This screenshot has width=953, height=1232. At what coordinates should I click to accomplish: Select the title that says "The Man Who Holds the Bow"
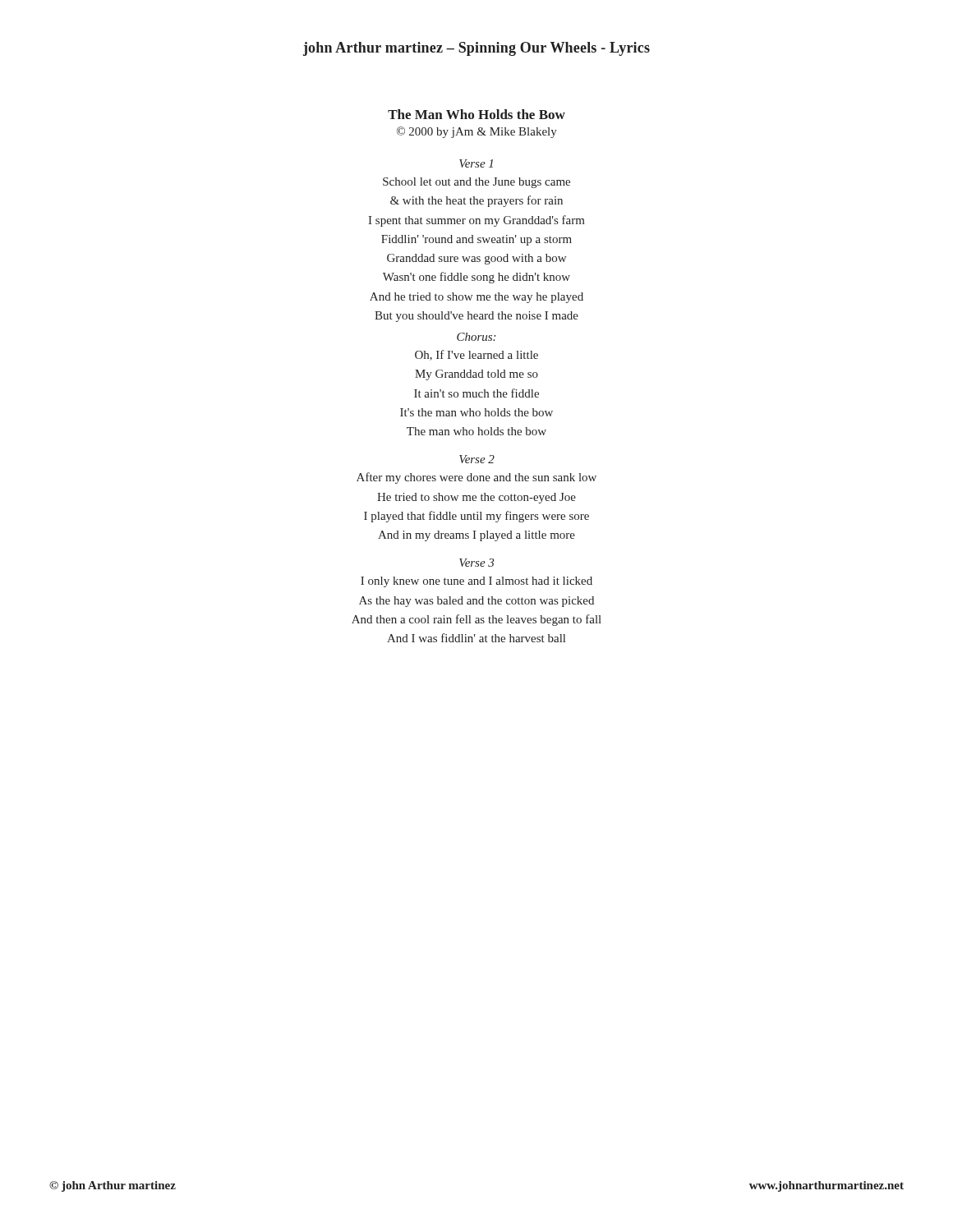coord(476,115)
